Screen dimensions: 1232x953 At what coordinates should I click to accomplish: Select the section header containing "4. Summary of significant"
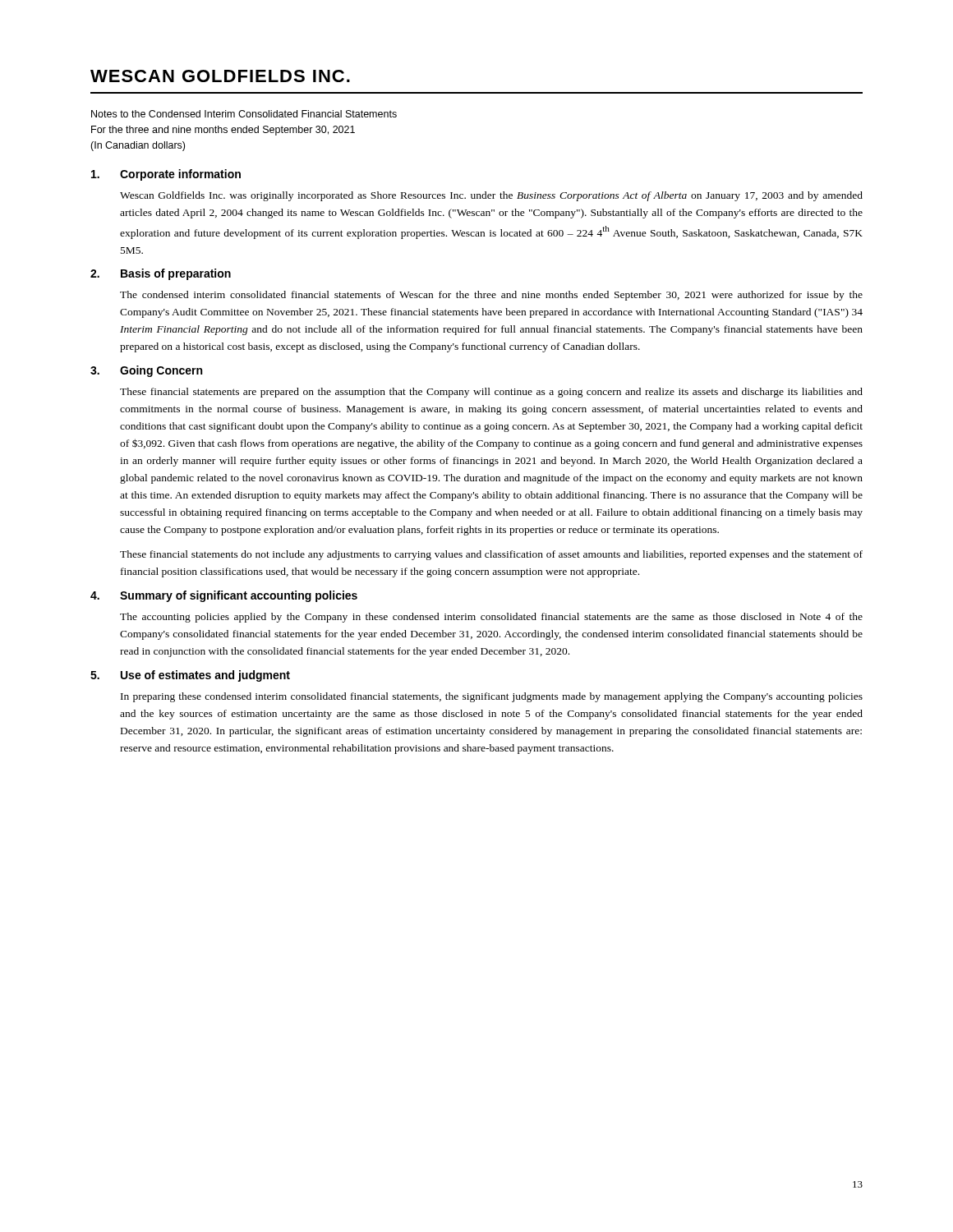point(224,596)
